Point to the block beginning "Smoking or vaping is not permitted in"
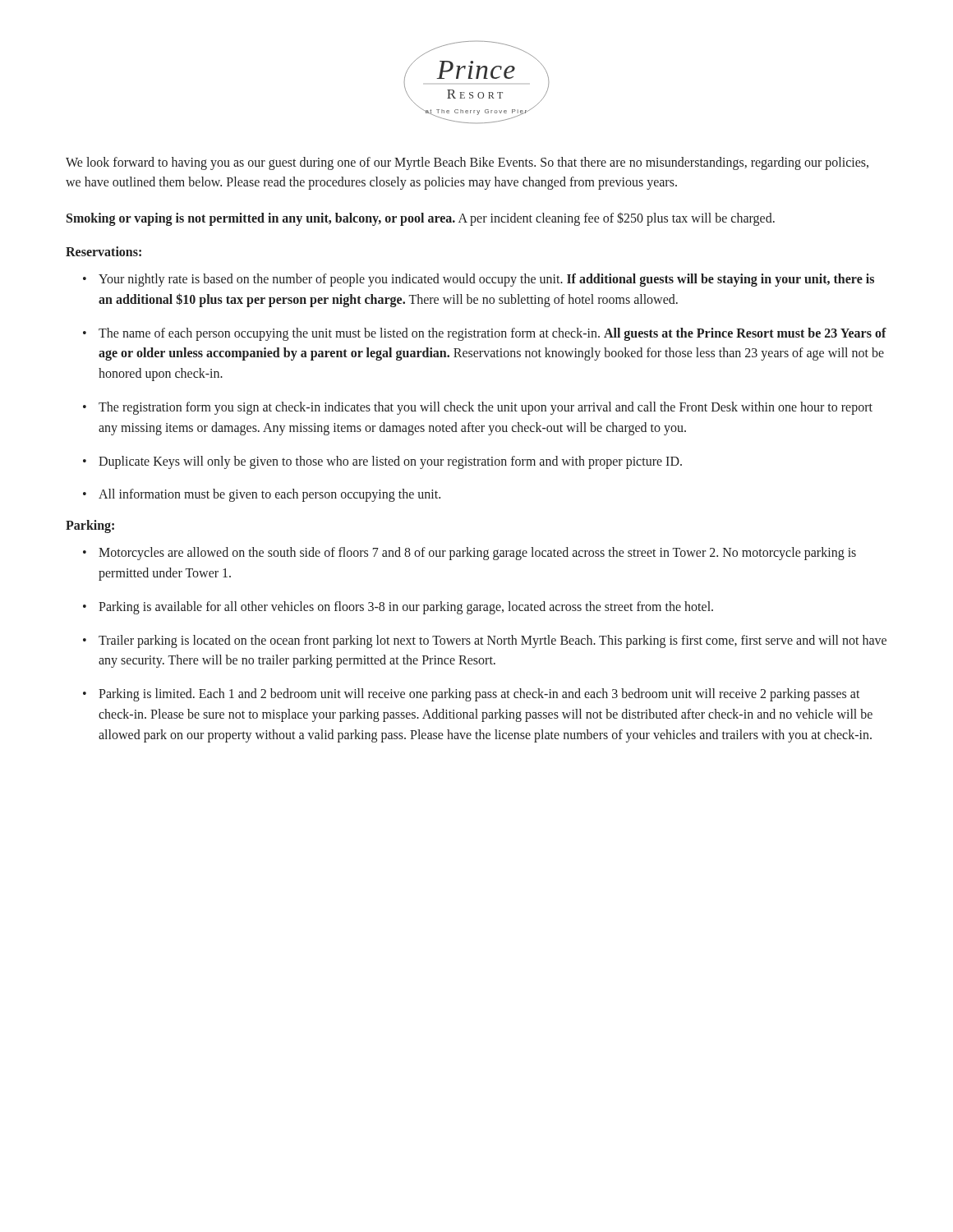The height and width of the screenshot is (1232, 953). [x=421, y=218]
